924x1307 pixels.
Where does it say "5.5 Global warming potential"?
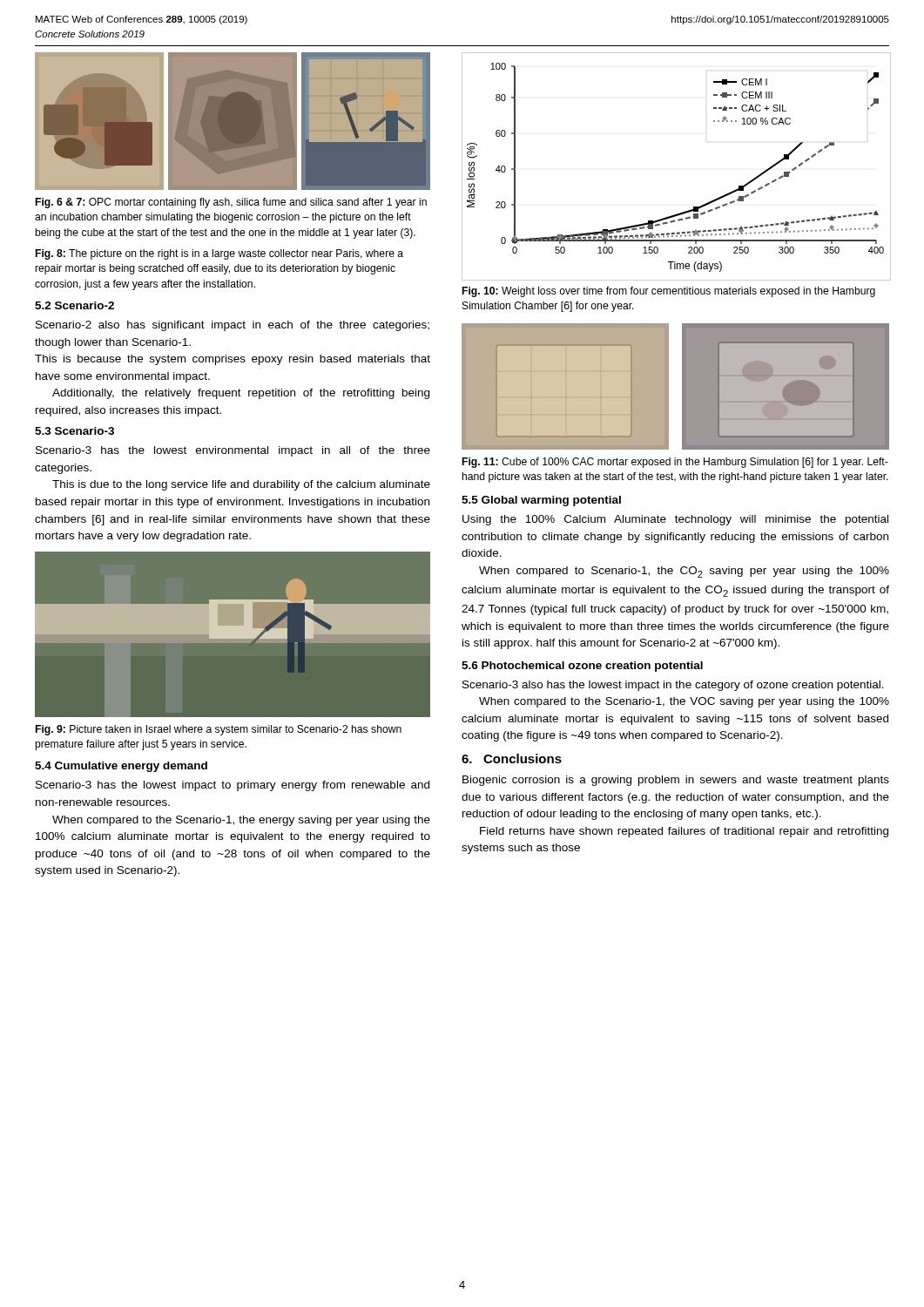point(542,500)
